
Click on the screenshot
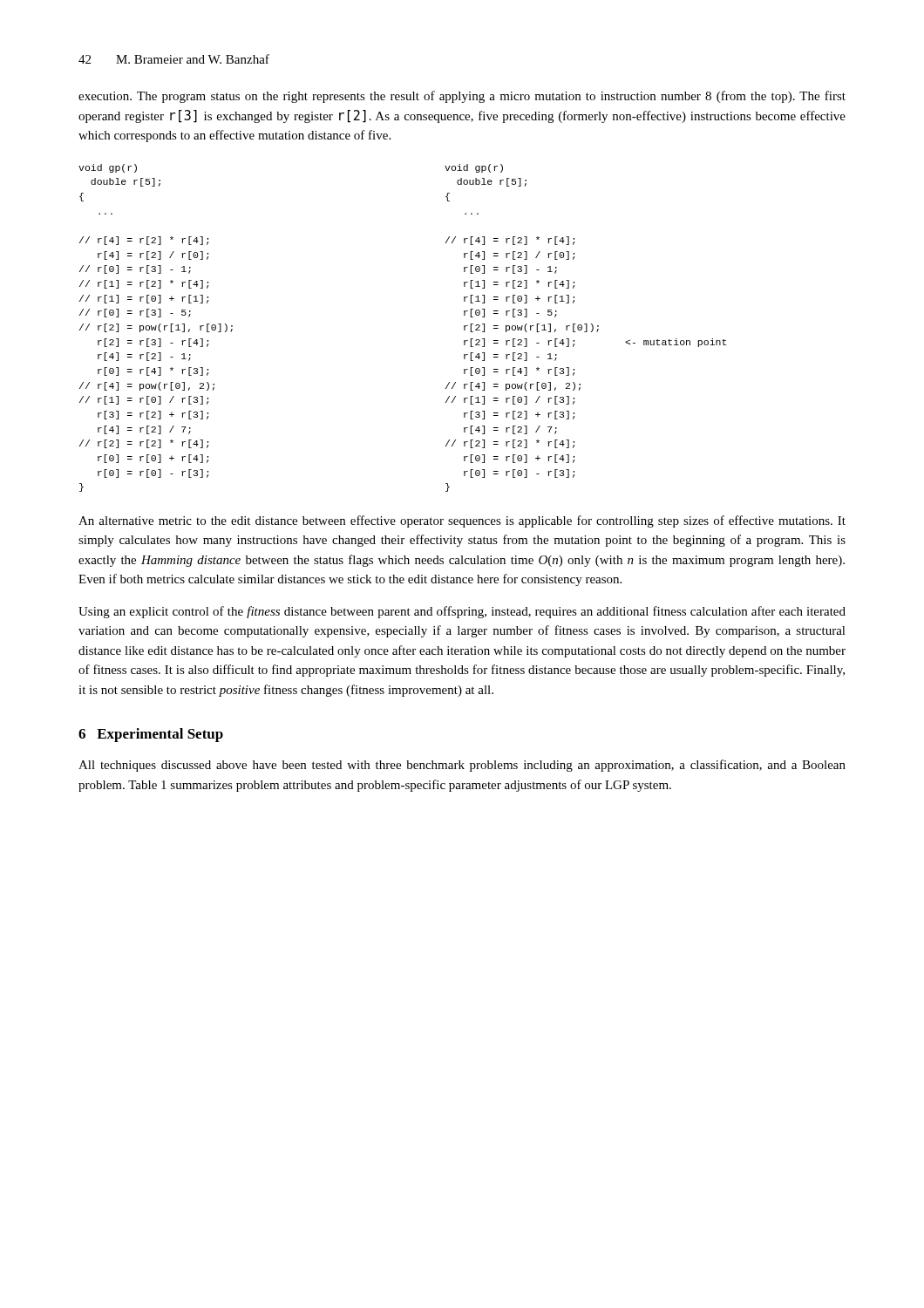click(x=462, y=328)
